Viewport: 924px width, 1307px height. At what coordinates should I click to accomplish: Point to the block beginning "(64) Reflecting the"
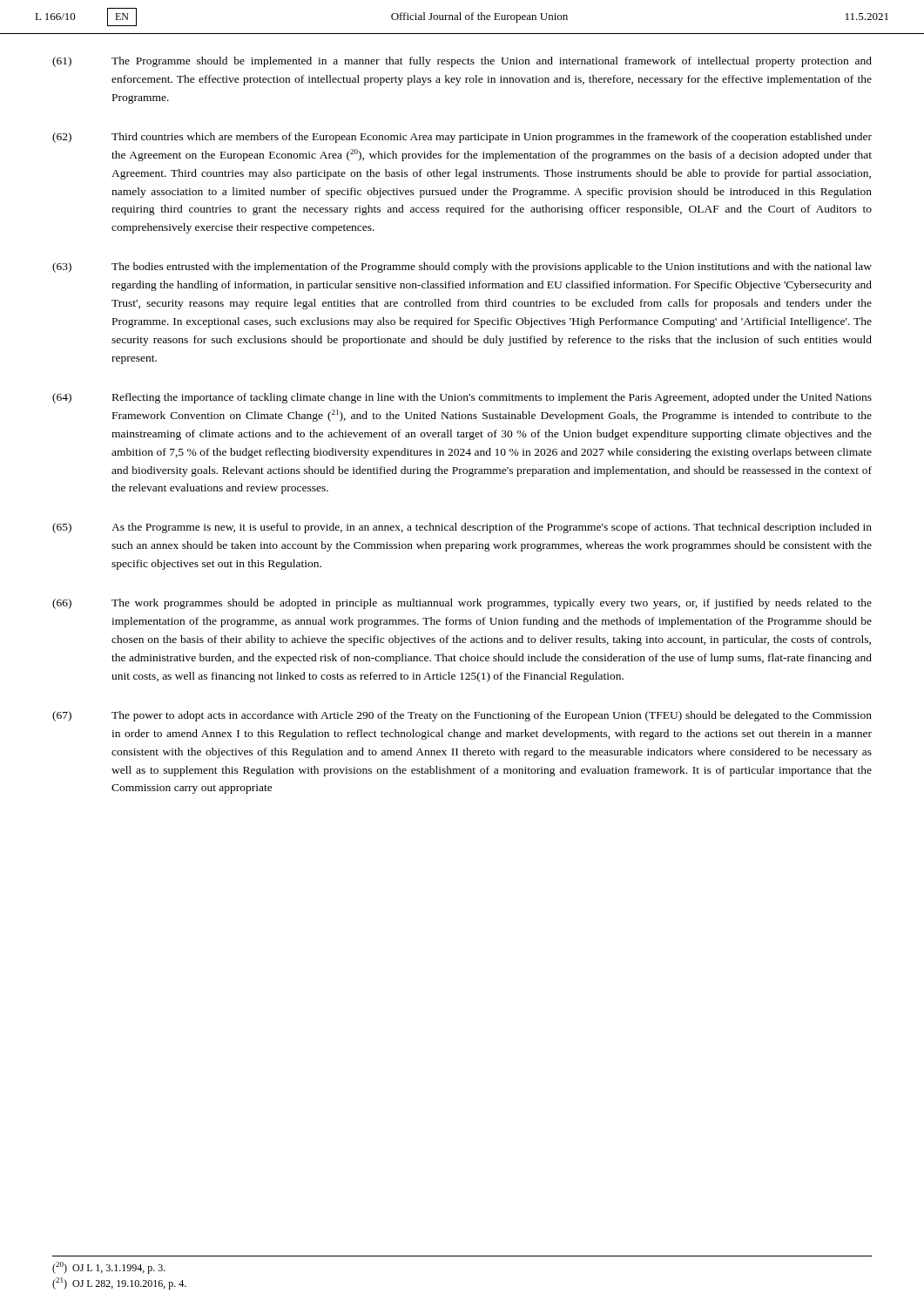(462, 443)
